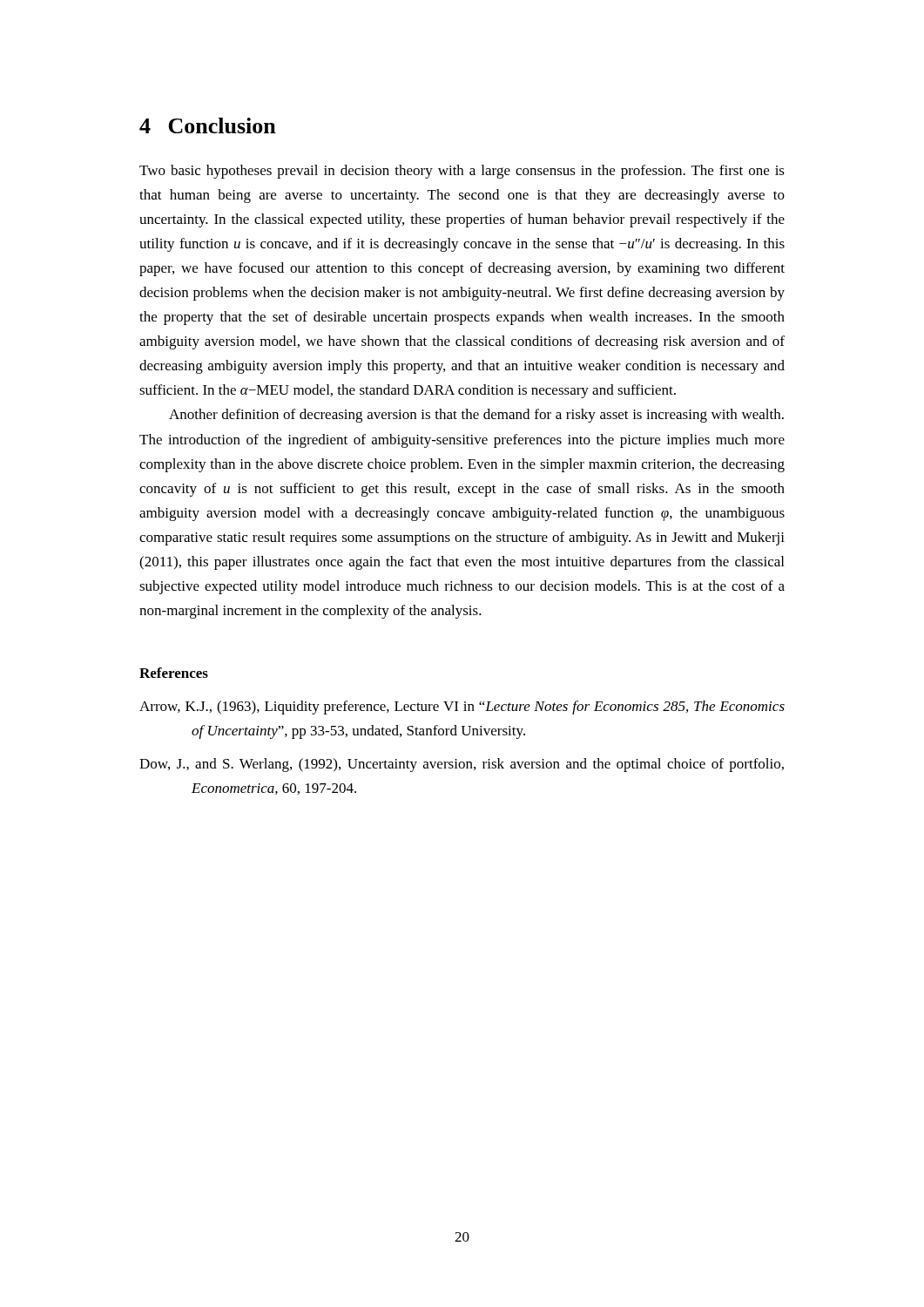Find the text block starting "Two basic hypotheses prevail in decision theory"
Viewport: 924px width, 1307px height.
[462, 280]
